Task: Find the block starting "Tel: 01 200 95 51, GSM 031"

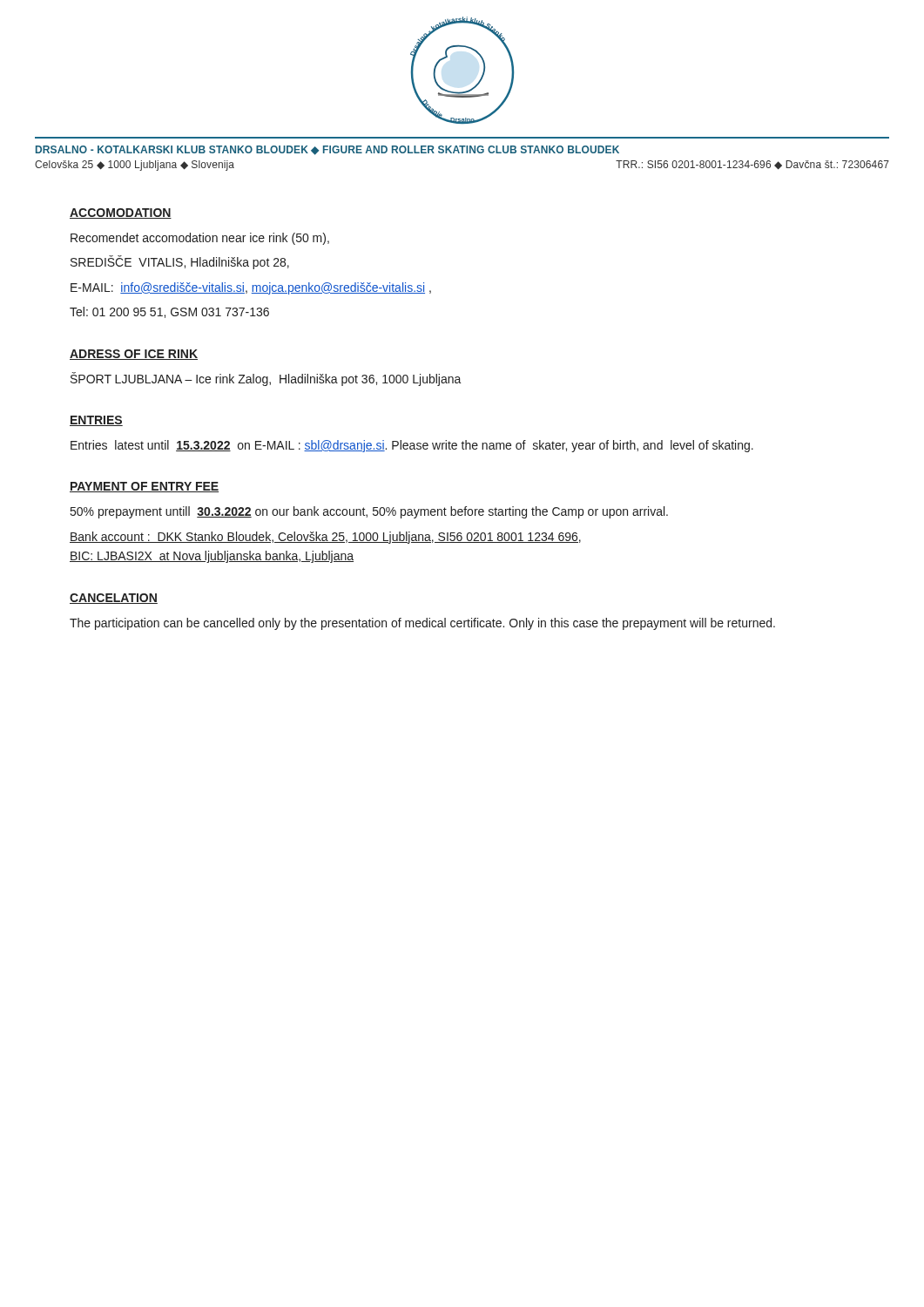Action: [x=170, y=312]
